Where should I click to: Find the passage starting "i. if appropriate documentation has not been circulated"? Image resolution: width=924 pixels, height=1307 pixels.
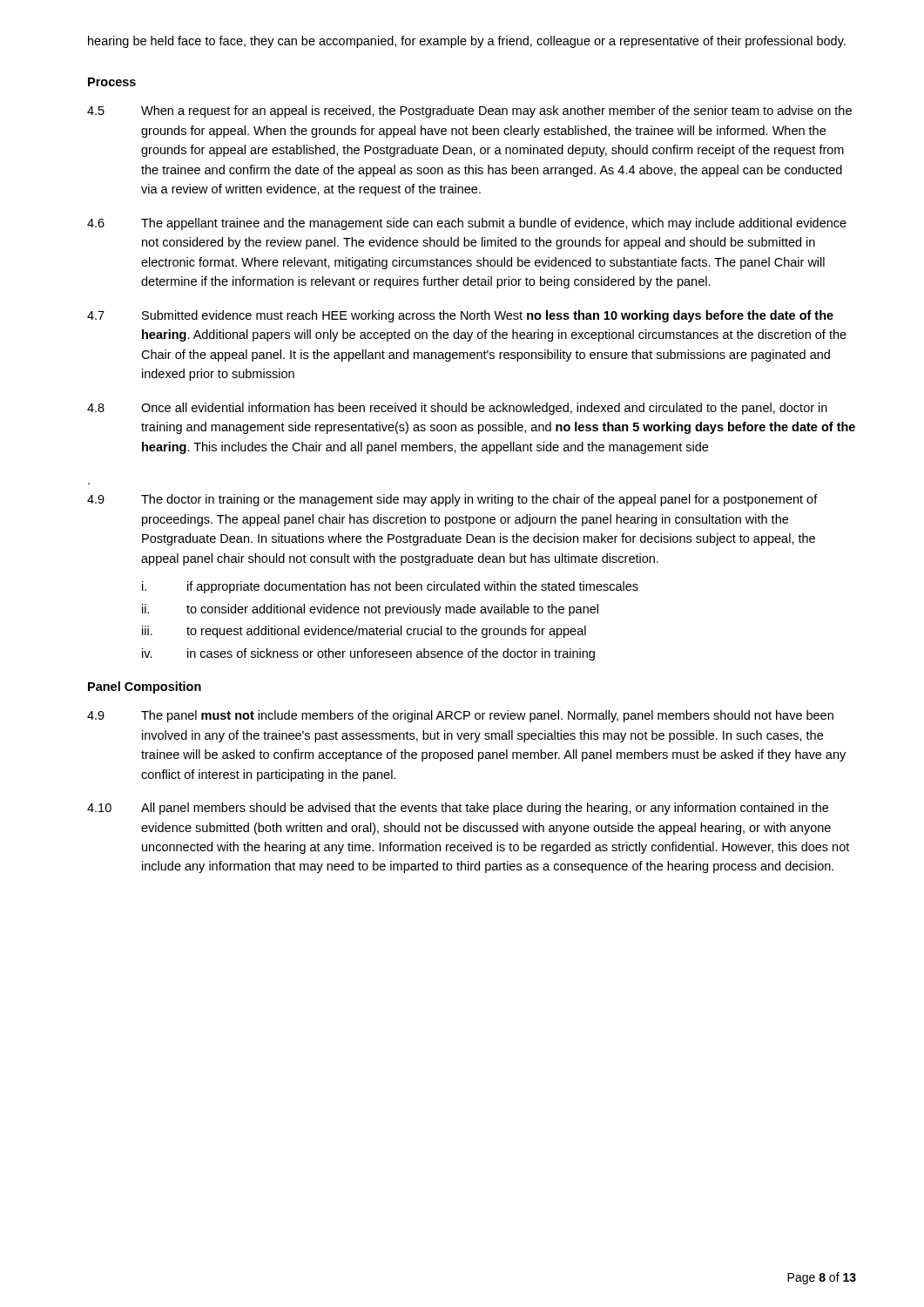499,587
